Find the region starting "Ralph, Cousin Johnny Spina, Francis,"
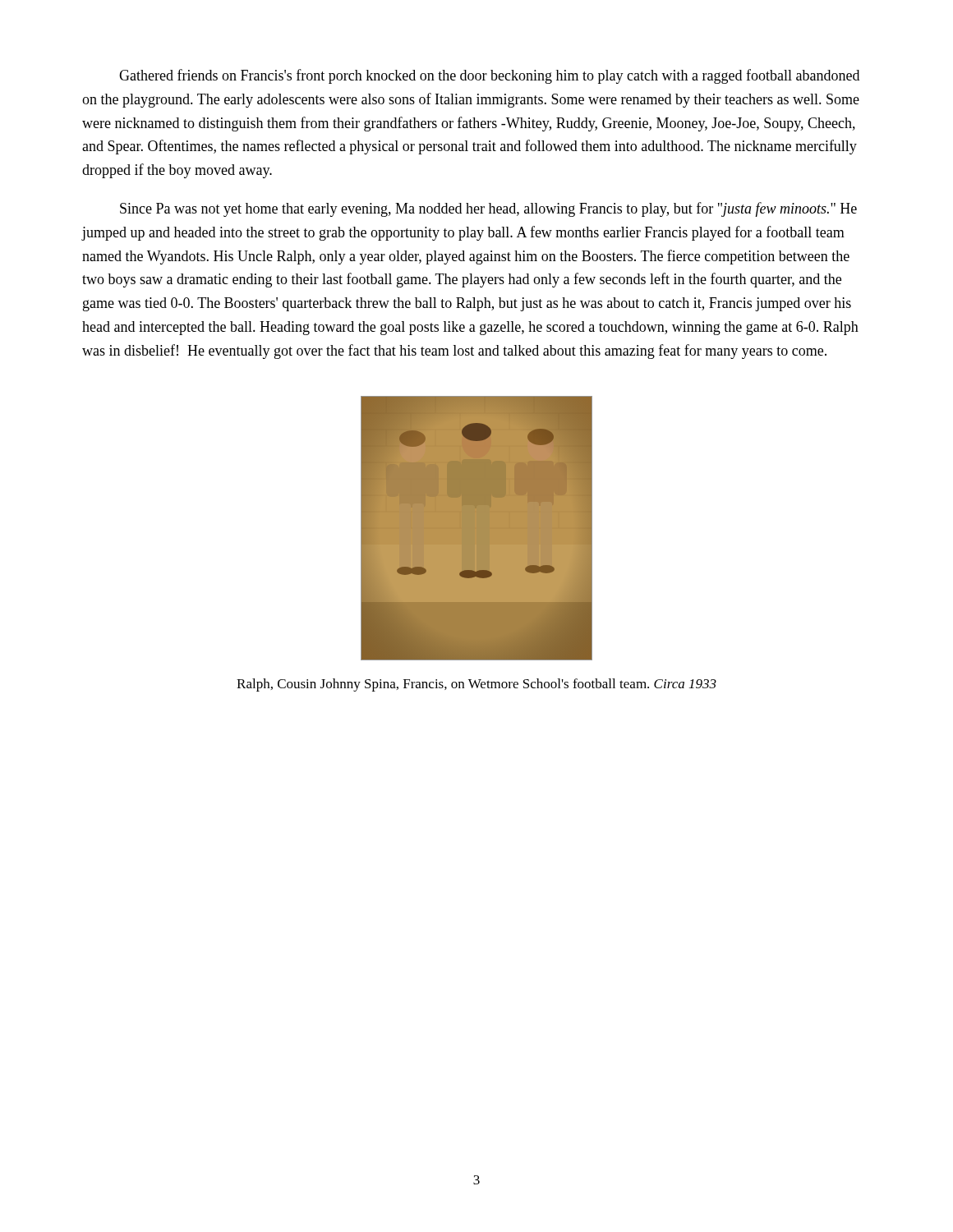This screenshot has height=1232, width=953. click(x=476, y=683)
